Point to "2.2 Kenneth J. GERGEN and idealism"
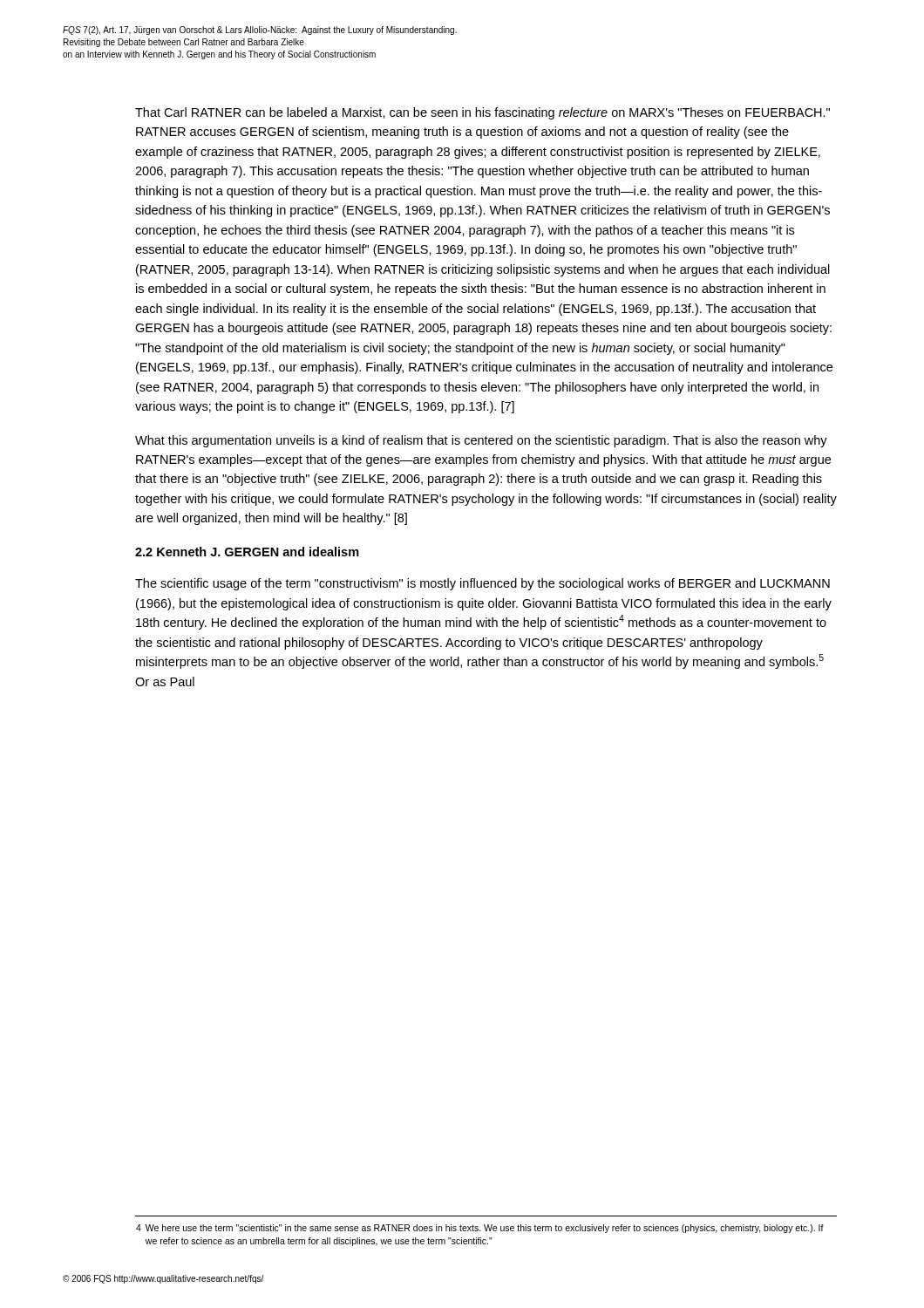Viewport: 924px width, 1308px height. pyautogui.click(x=247, y=552)
